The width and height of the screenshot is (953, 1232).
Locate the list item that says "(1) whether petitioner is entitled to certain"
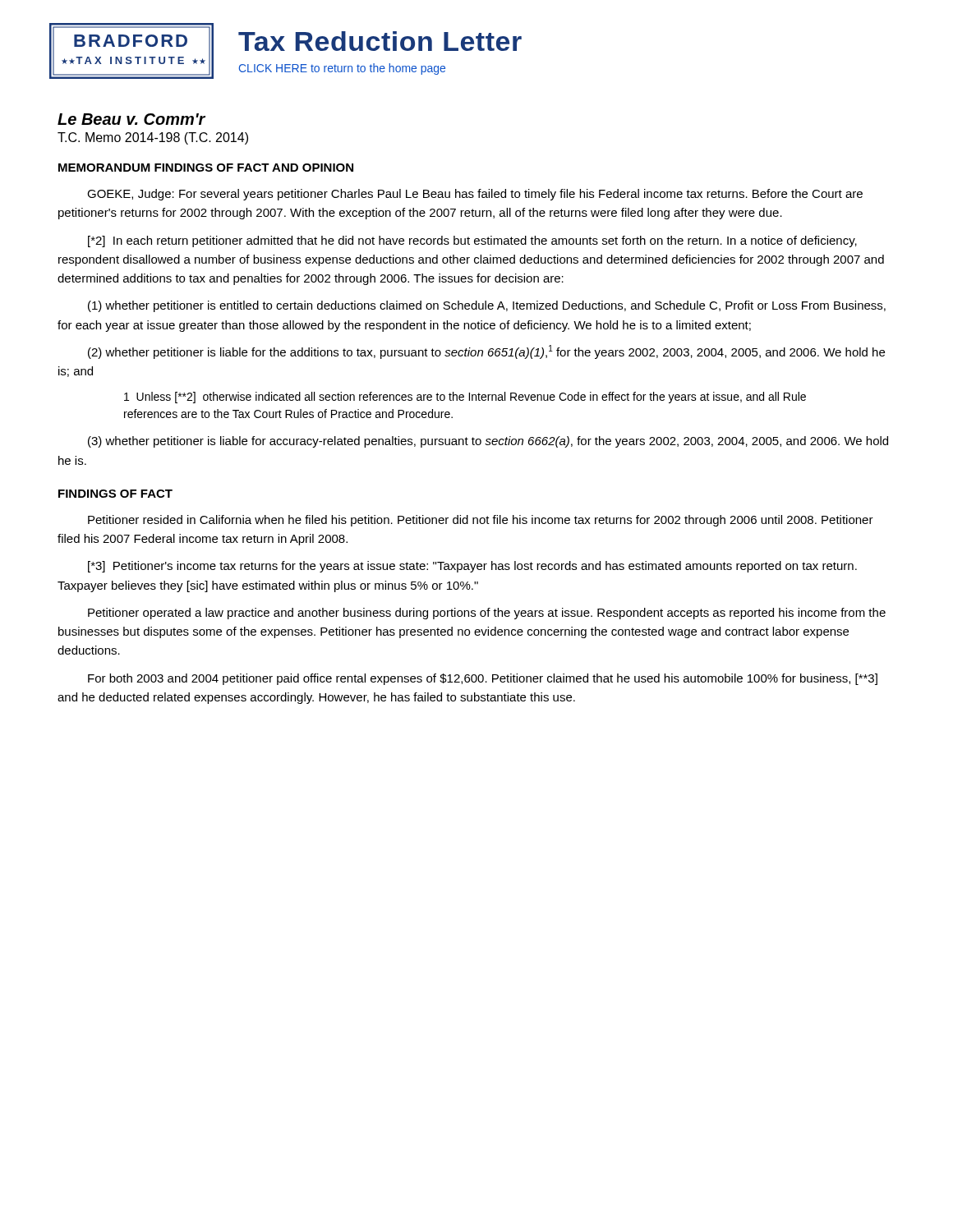(x=472, y=315)
